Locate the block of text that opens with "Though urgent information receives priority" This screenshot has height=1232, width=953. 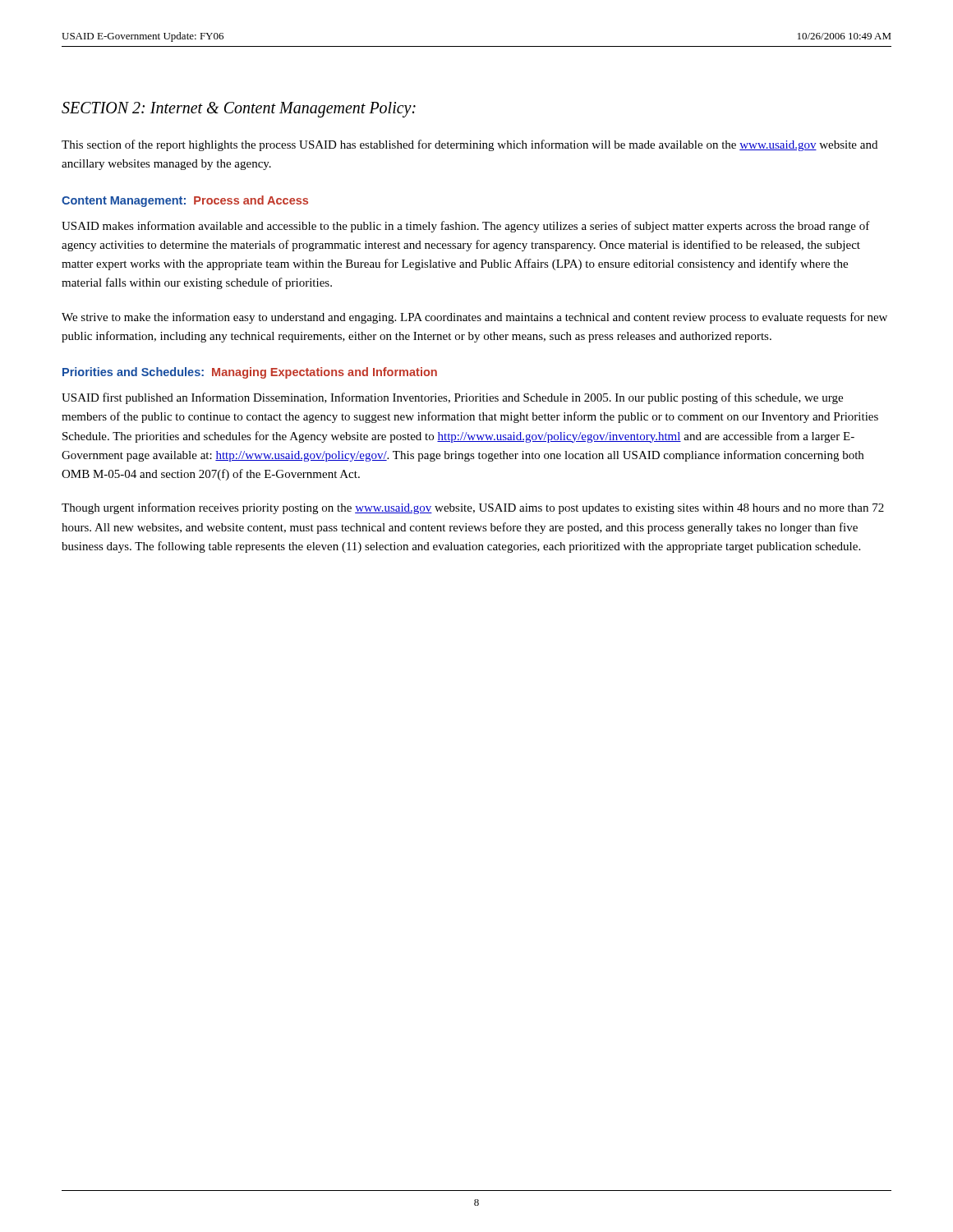[x=473, y=527]
